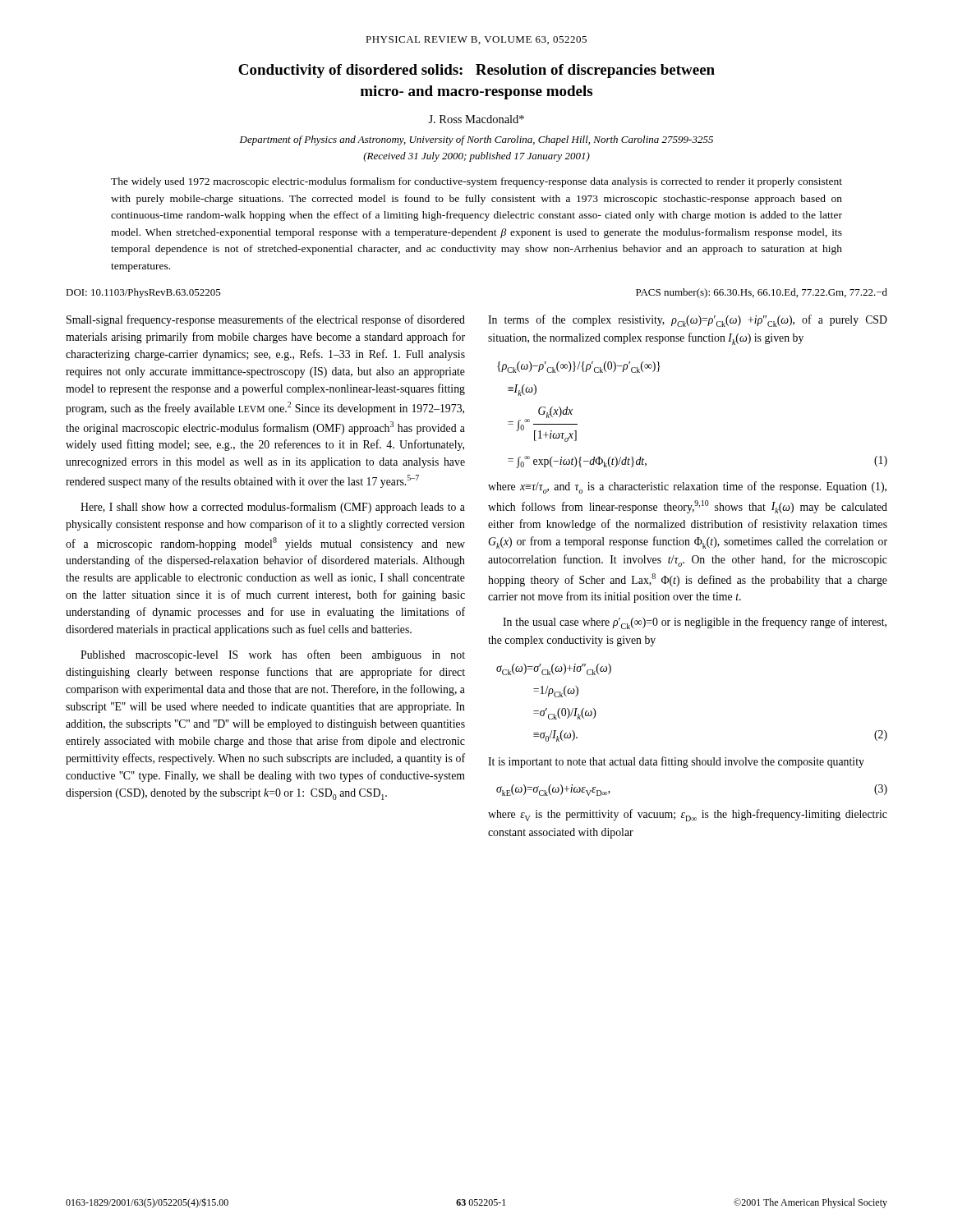Select the text starting "J. Ross Macdonald*"
Image resolution: width=953 pixels, height=1232 pixels.
pyautogui.click(x=476, y=119)
